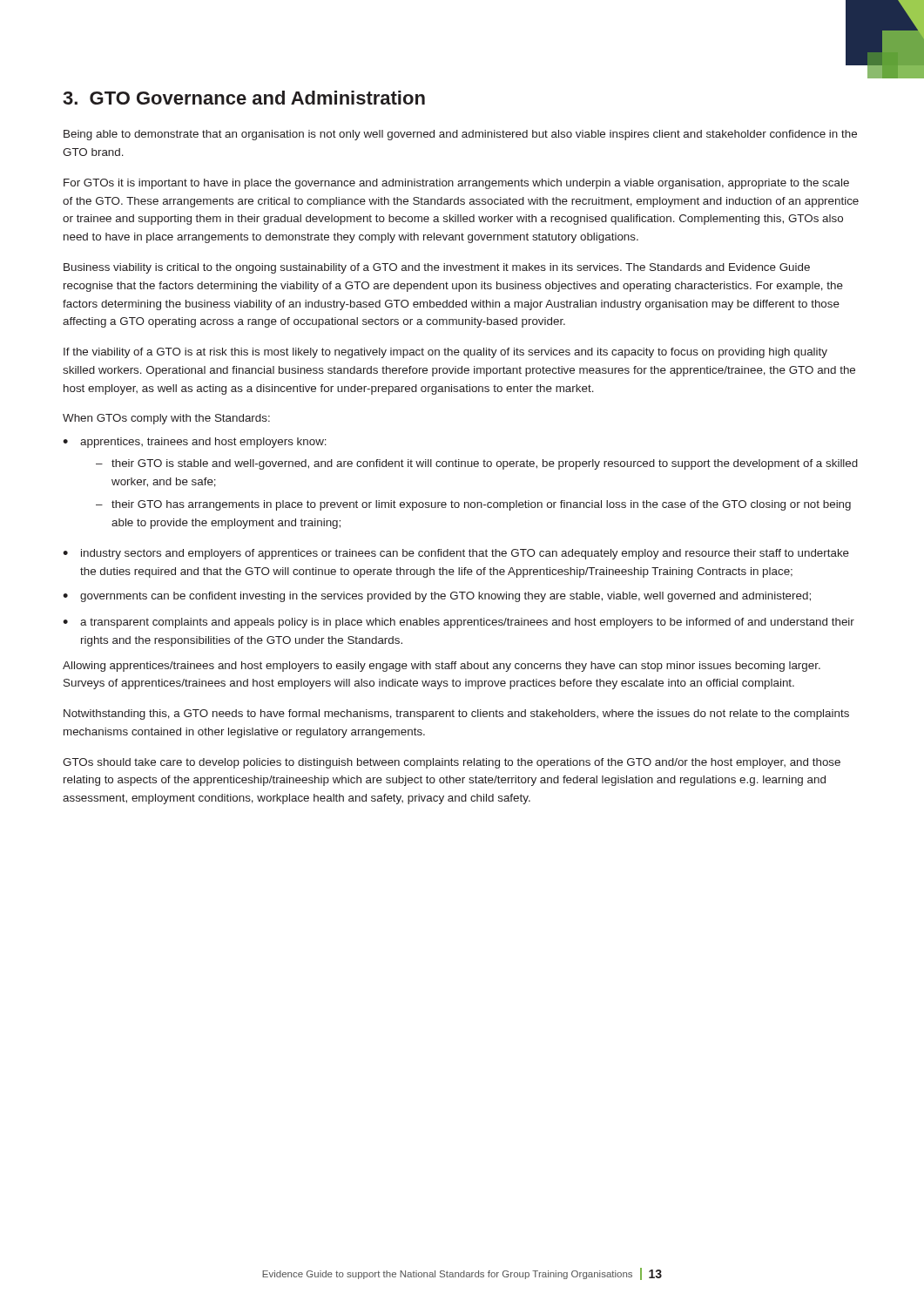Select the list item with the text "• industry sectors and employers of apprentices or"
This screenshot has height=1307, width=924.
click(462, 563)
